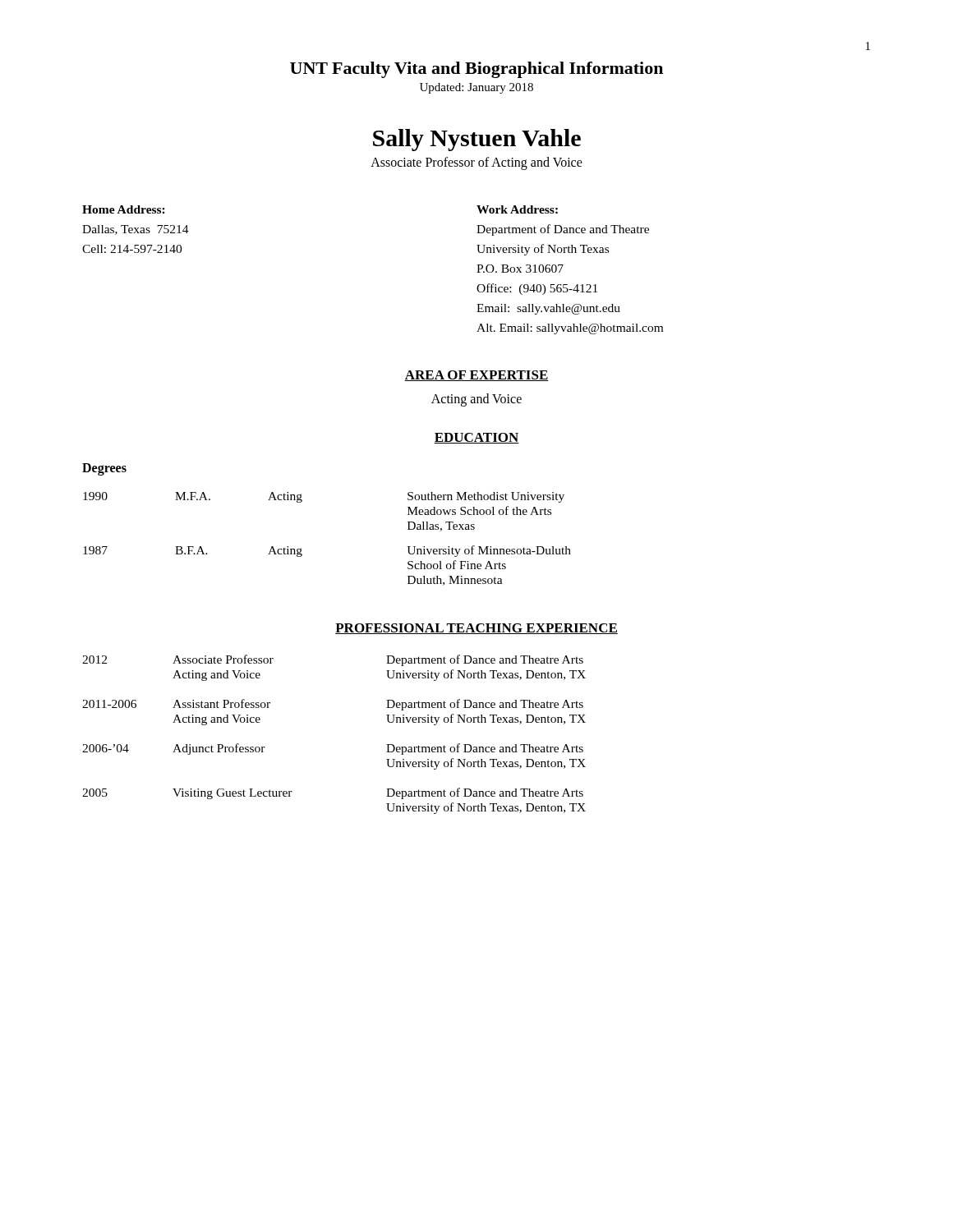
Task: Navigate to the text starting "PROFESSIONAL TEACHING EXPERIENCE"
Action: pyautogui.click(x=476, y=628)
